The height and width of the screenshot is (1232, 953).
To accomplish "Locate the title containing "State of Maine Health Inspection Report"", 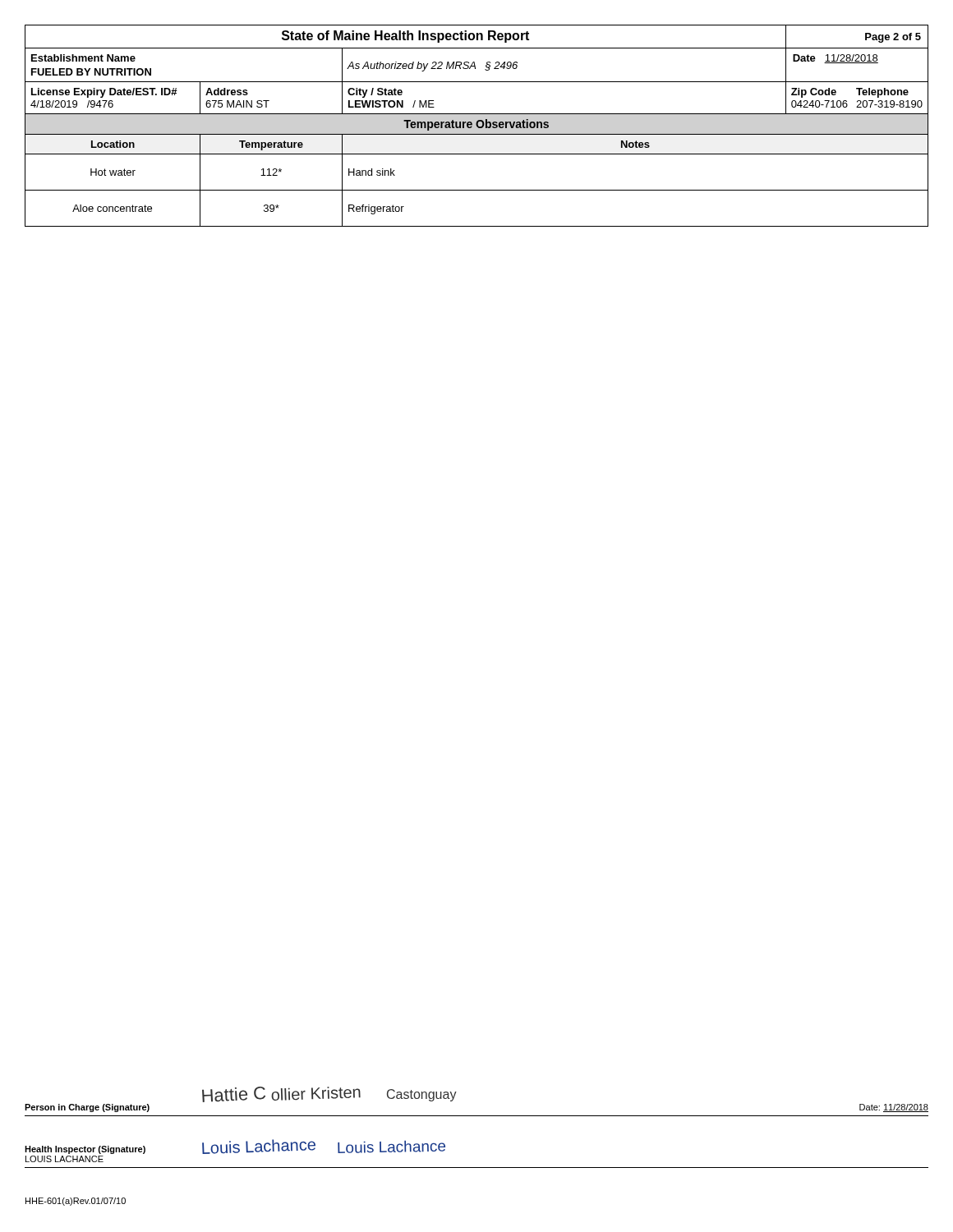I will coord(405,36).
